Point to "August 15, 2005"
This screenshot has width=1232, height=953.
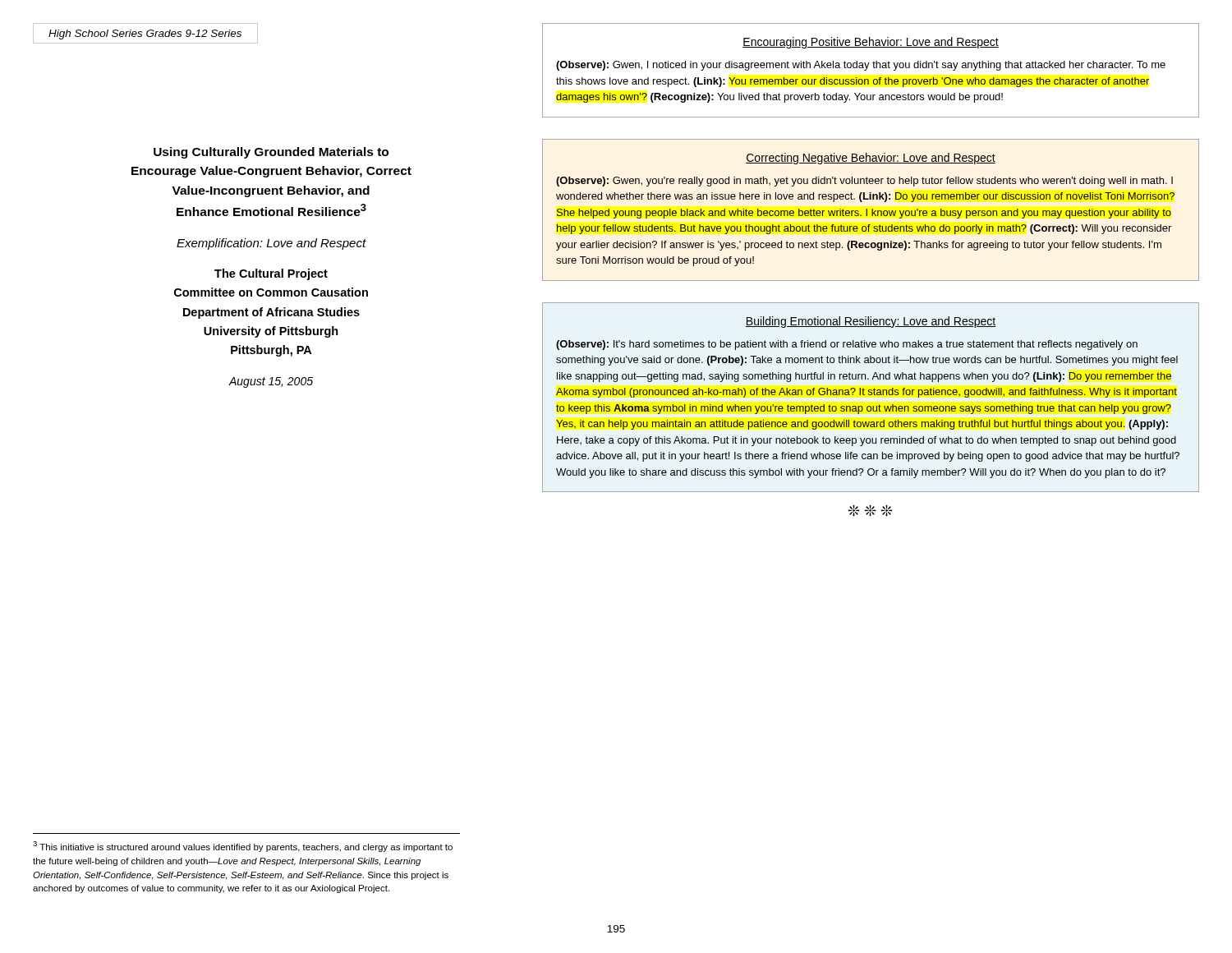[x=271, y=381]
